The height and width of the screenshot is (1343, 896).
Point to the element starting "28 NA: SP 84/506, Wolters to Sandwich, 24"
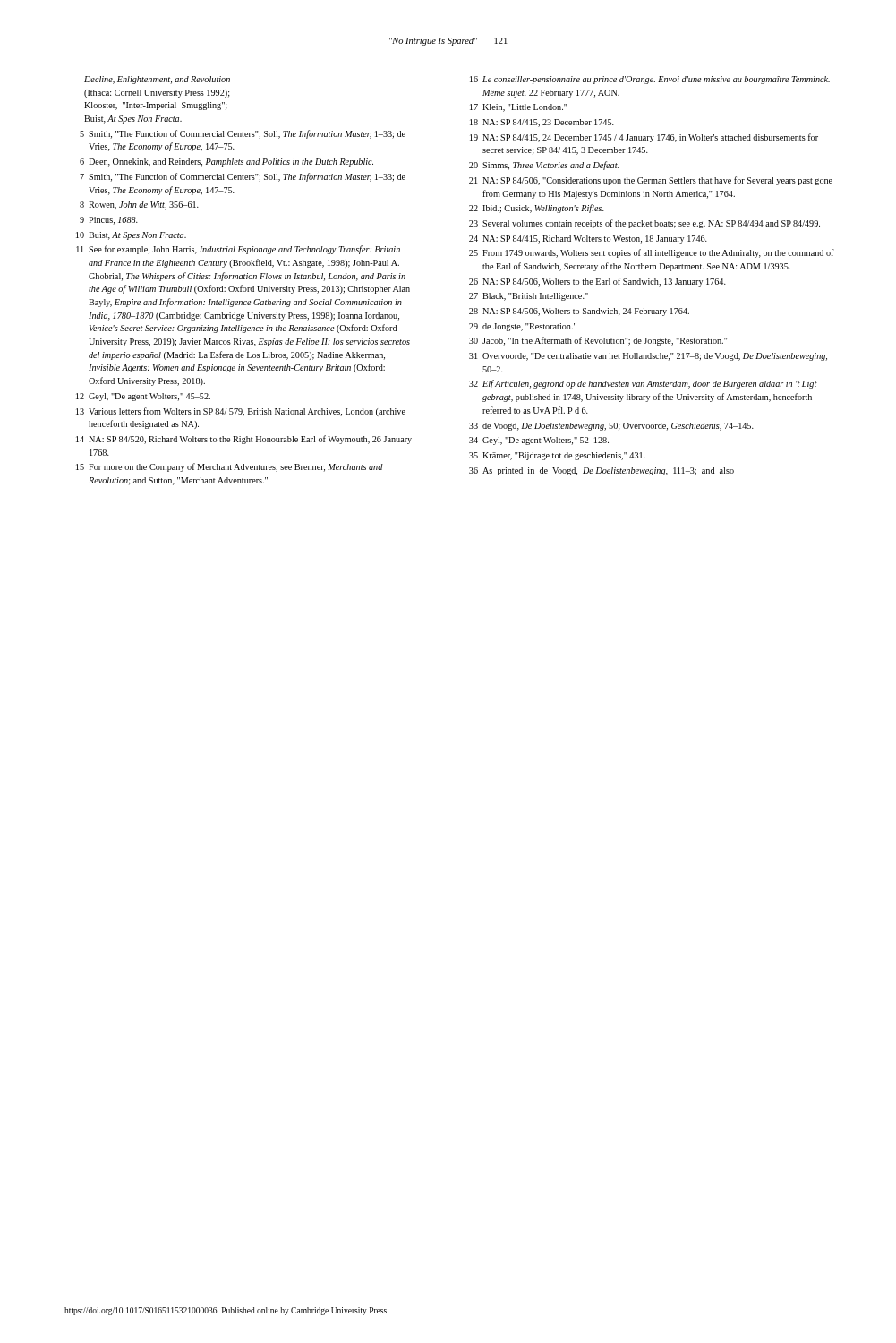tap(646, 312)
